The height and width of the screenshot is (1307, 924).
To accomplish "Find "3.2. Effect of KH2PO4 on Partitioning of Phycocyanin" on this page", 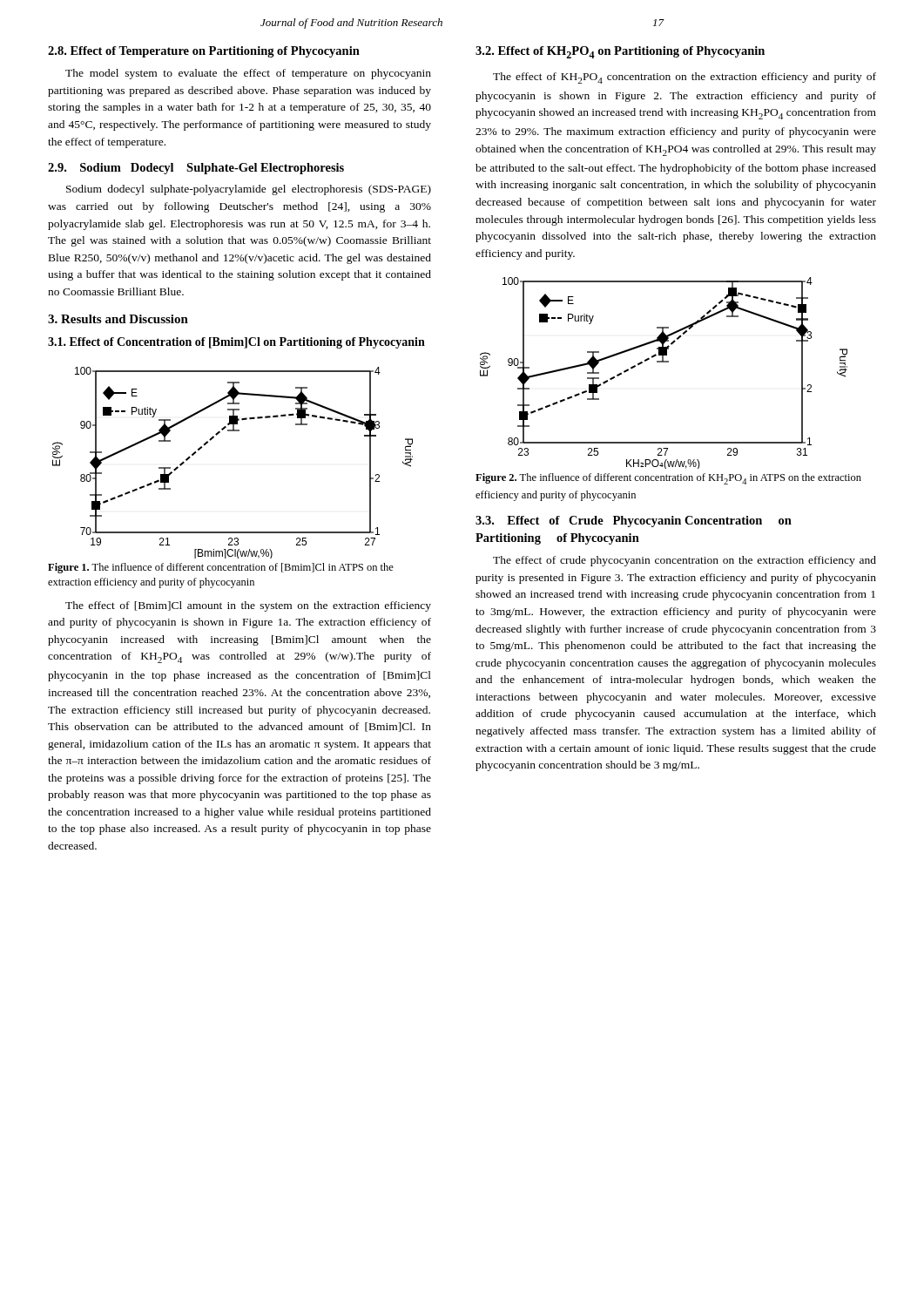I will tap(620, 52).
